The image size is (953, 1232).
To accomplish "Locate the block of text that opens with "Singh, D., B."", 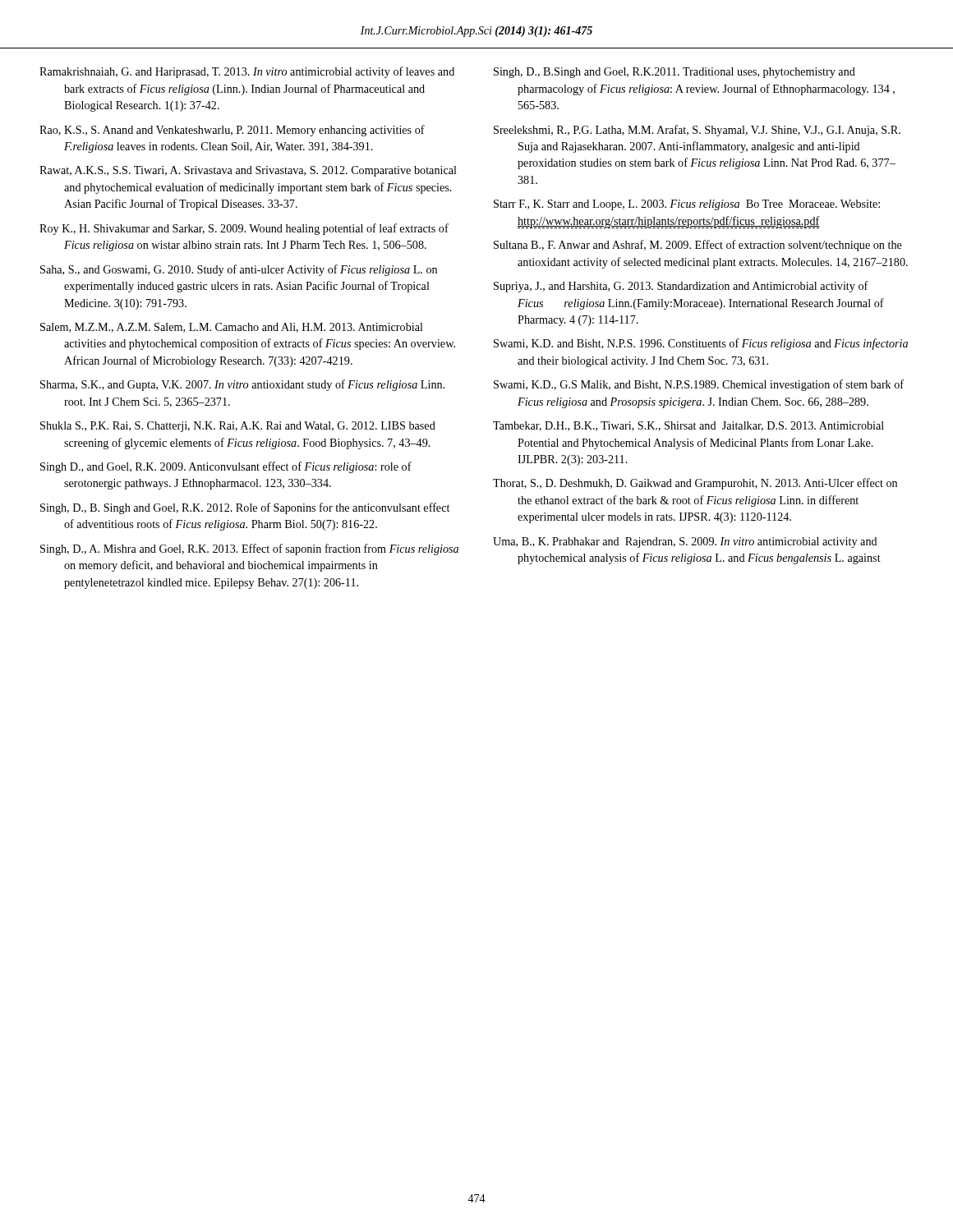I will click(245, 516).
